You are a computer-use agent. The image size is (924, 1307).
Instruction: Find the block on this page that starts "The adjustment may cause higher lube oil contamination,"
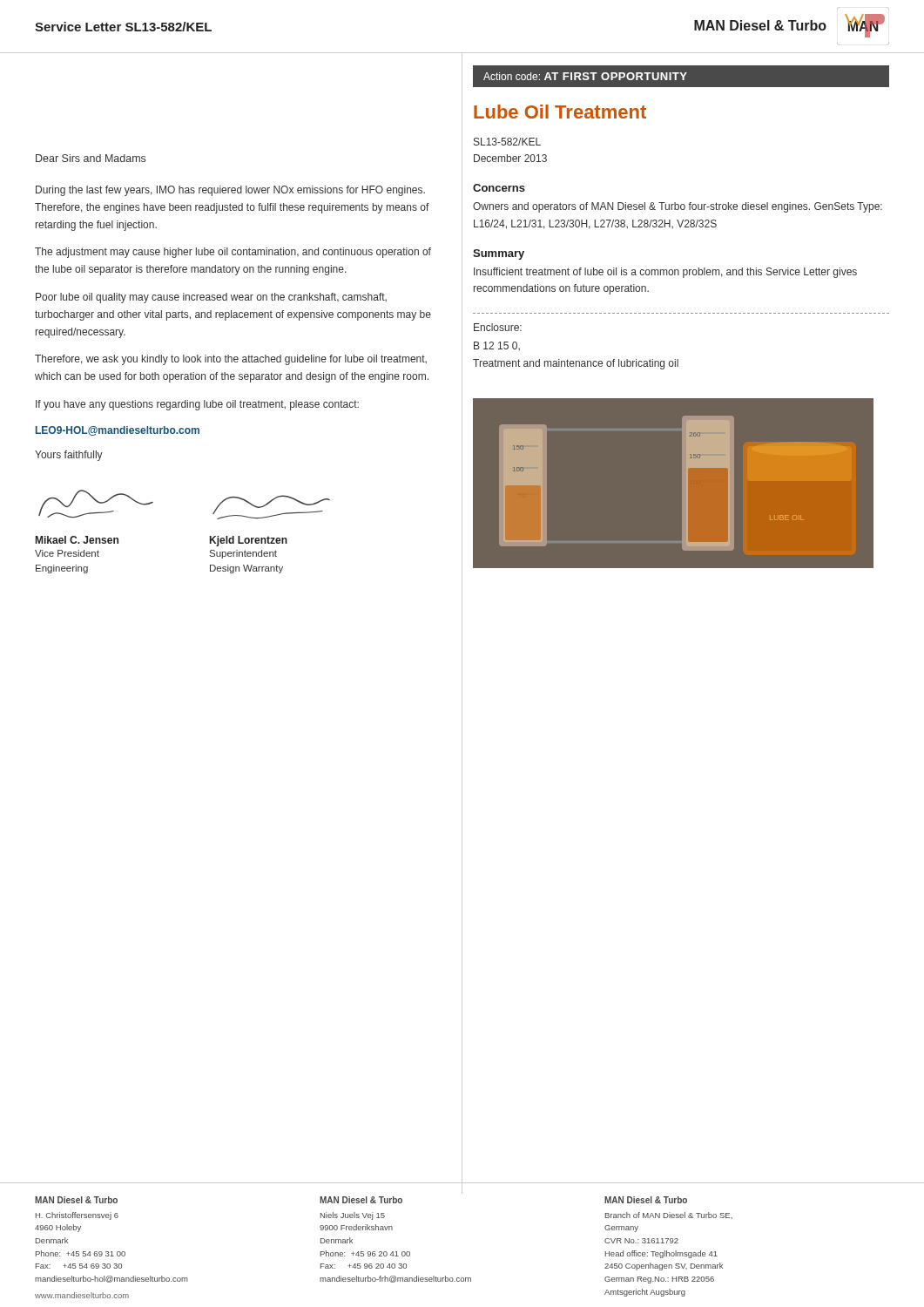click(233, 261)
